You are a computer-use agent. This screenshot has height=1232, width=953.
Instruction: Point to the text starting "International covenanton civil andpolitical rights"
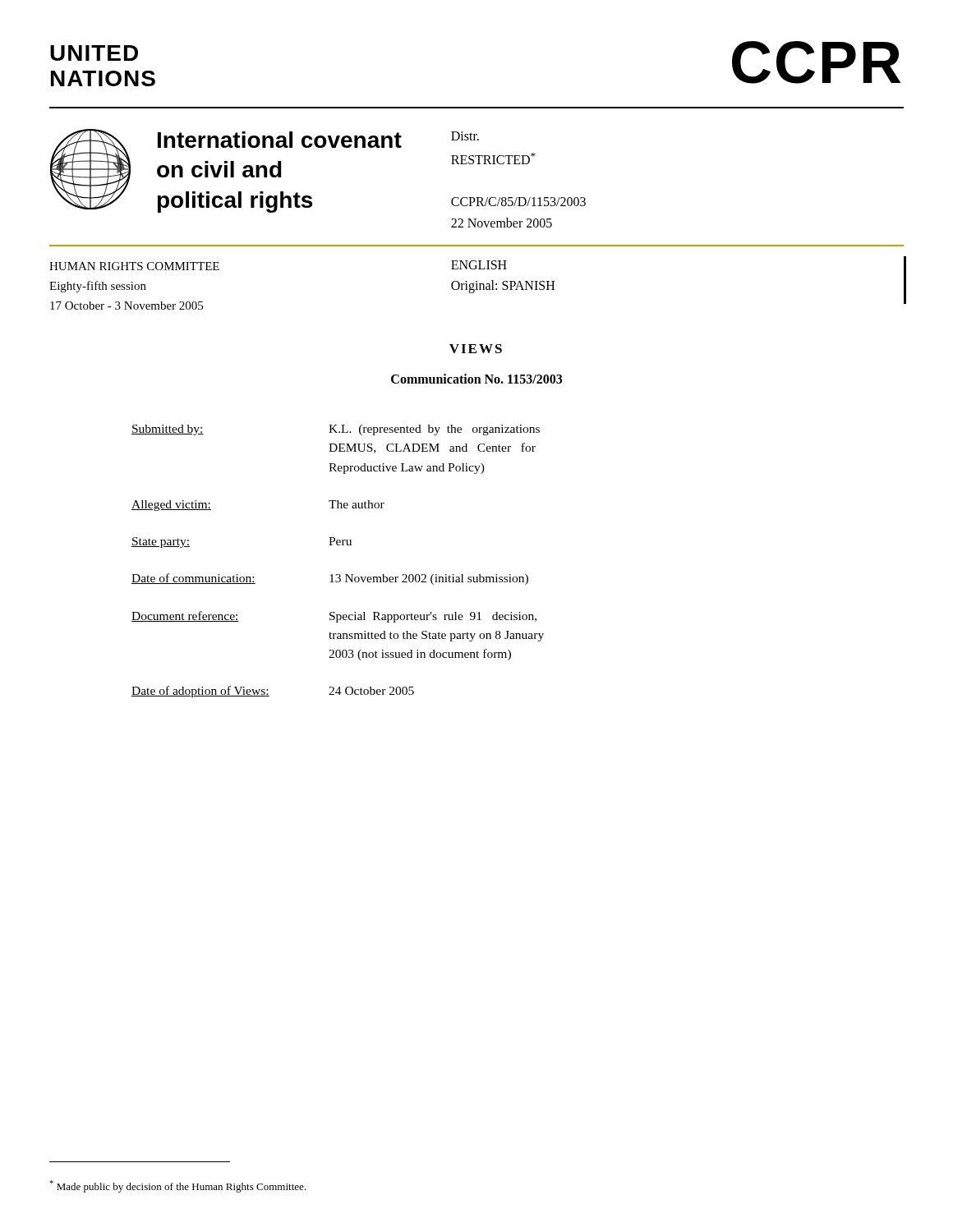pos(279,170)
